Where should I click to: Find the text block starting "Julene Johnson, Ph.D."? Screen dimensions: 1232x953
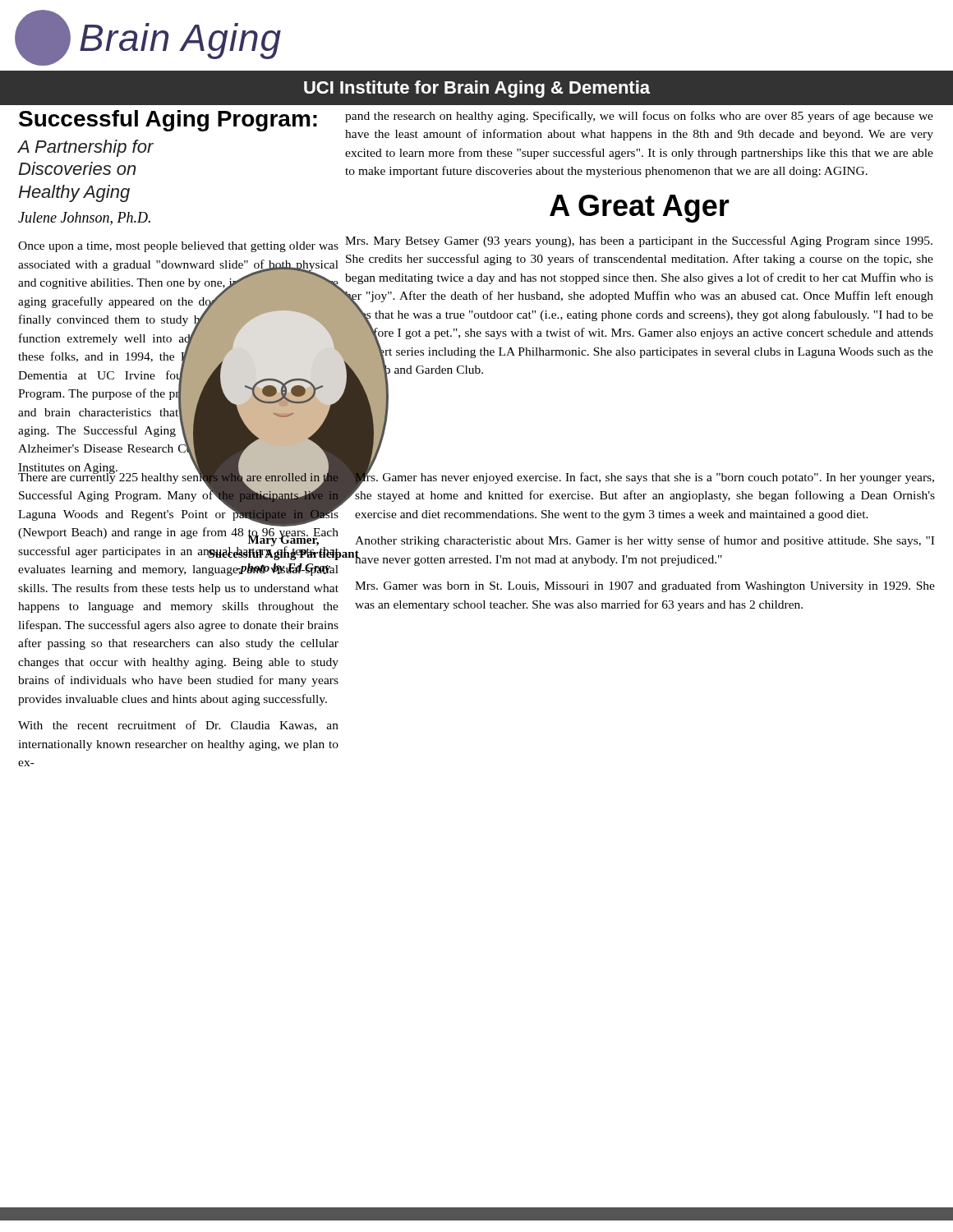pos(85,218)
